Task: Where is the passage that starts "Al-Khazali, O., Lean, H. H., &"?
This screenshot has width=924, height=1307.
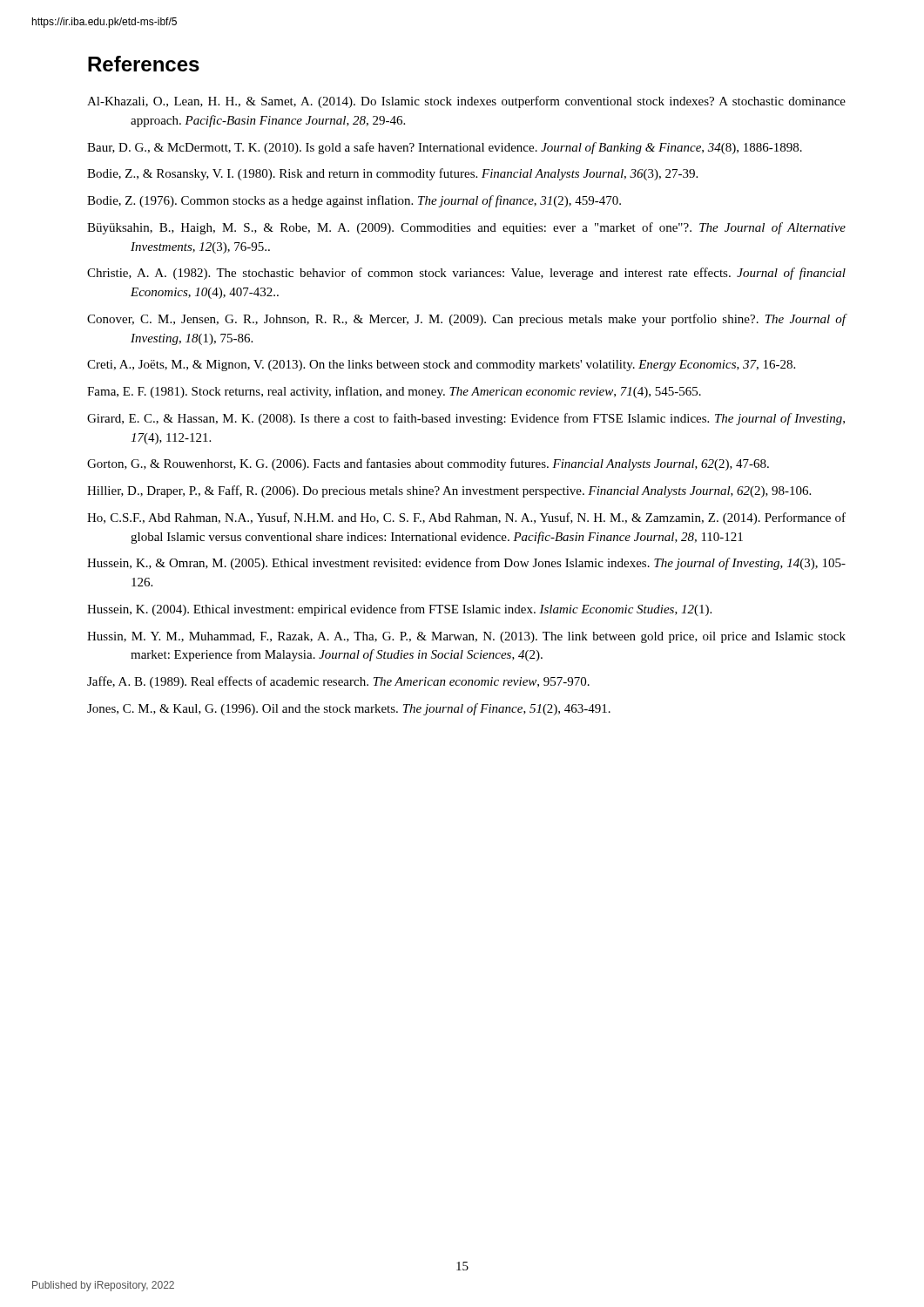Action: click(466, 111)
